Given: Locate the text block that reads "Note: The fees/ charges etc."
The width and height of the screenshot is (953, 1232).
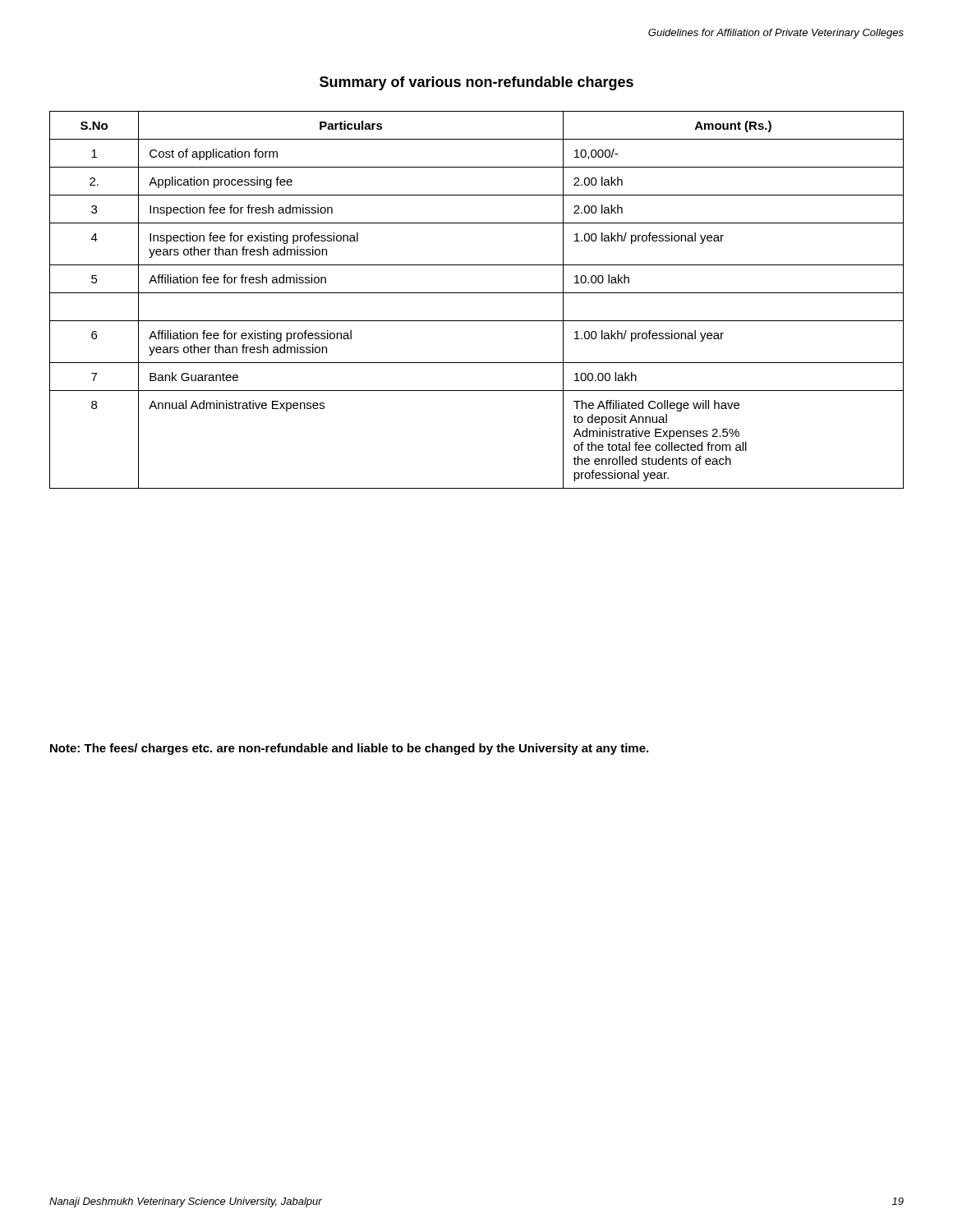Looking at the screenshot, I should (349, 748).
